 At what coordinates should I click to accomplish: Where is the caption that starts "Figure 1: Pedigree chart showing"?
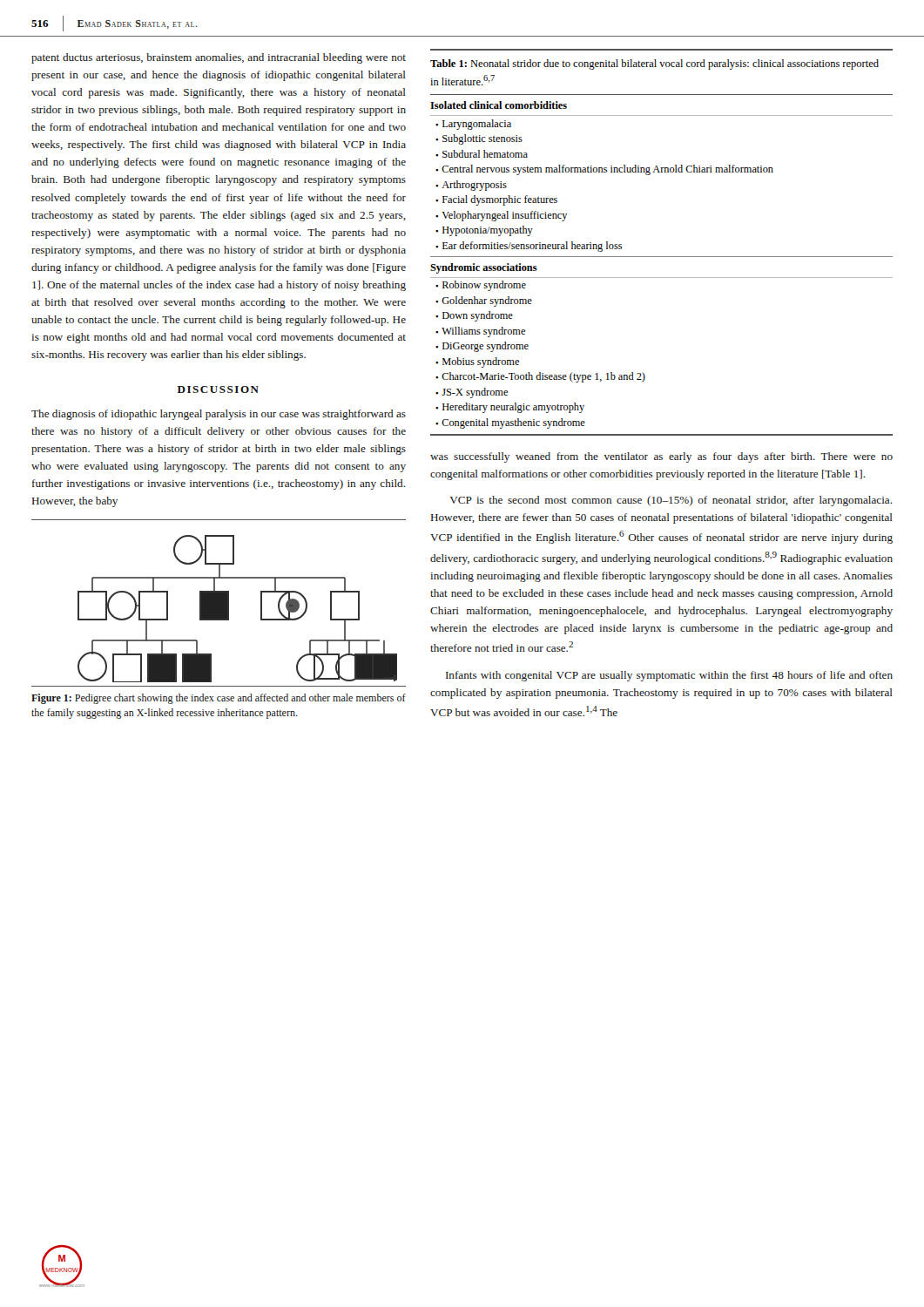[x=219, y=706]
